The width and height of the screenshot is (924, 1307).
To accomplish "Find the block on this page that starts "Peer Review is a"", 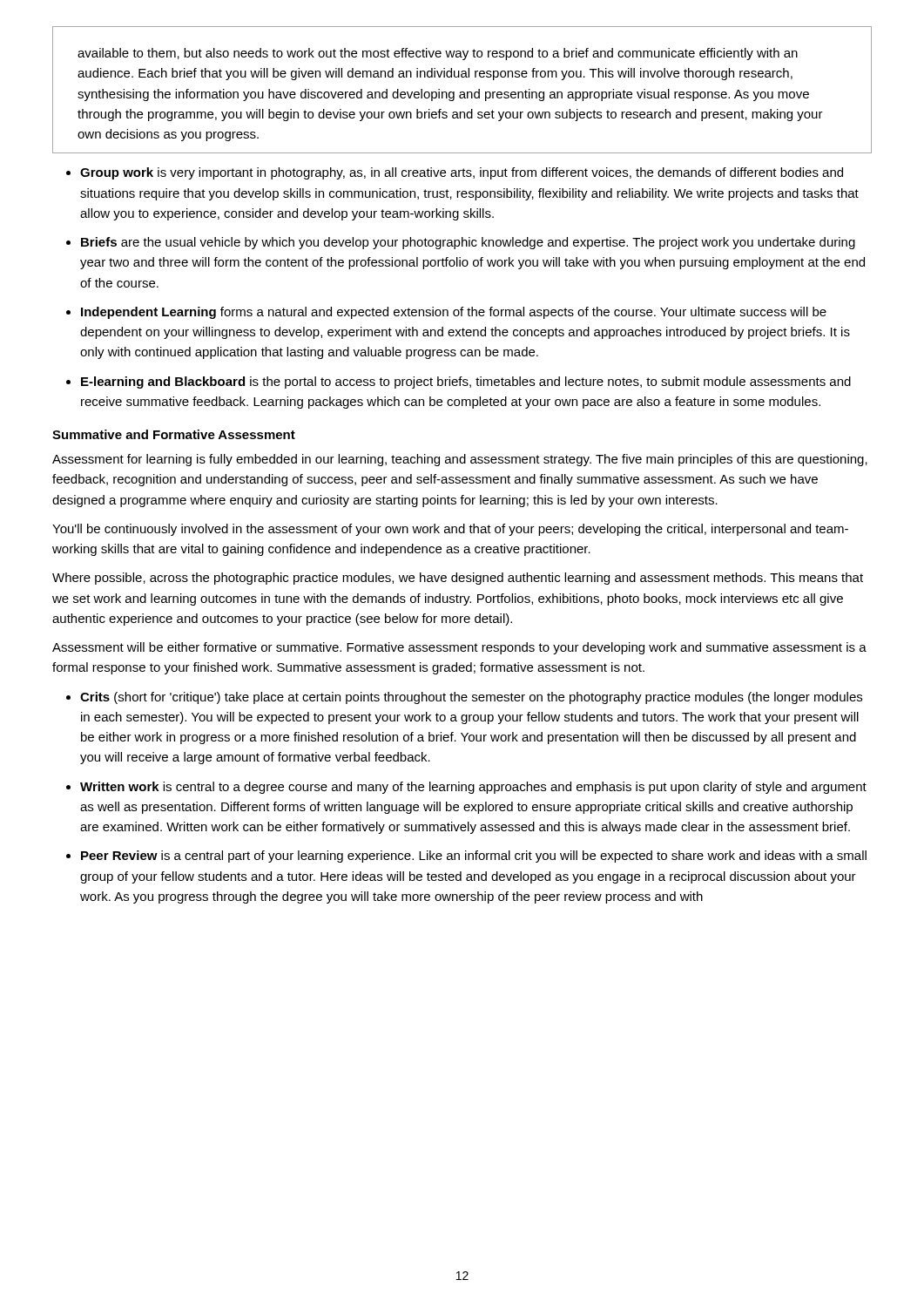I will pos(474,876).
